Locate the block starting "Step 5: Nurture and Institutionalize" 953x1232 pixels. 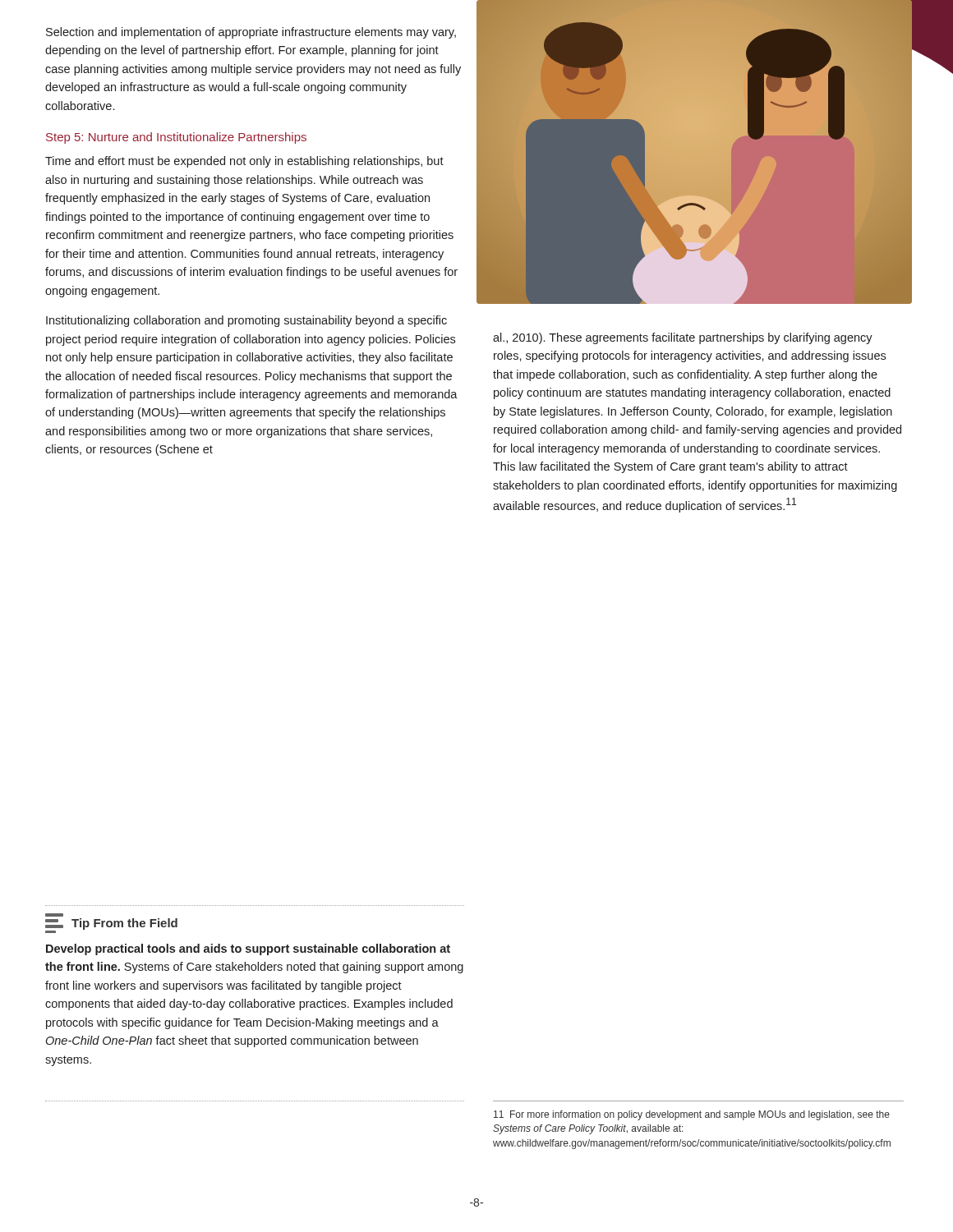176,137
